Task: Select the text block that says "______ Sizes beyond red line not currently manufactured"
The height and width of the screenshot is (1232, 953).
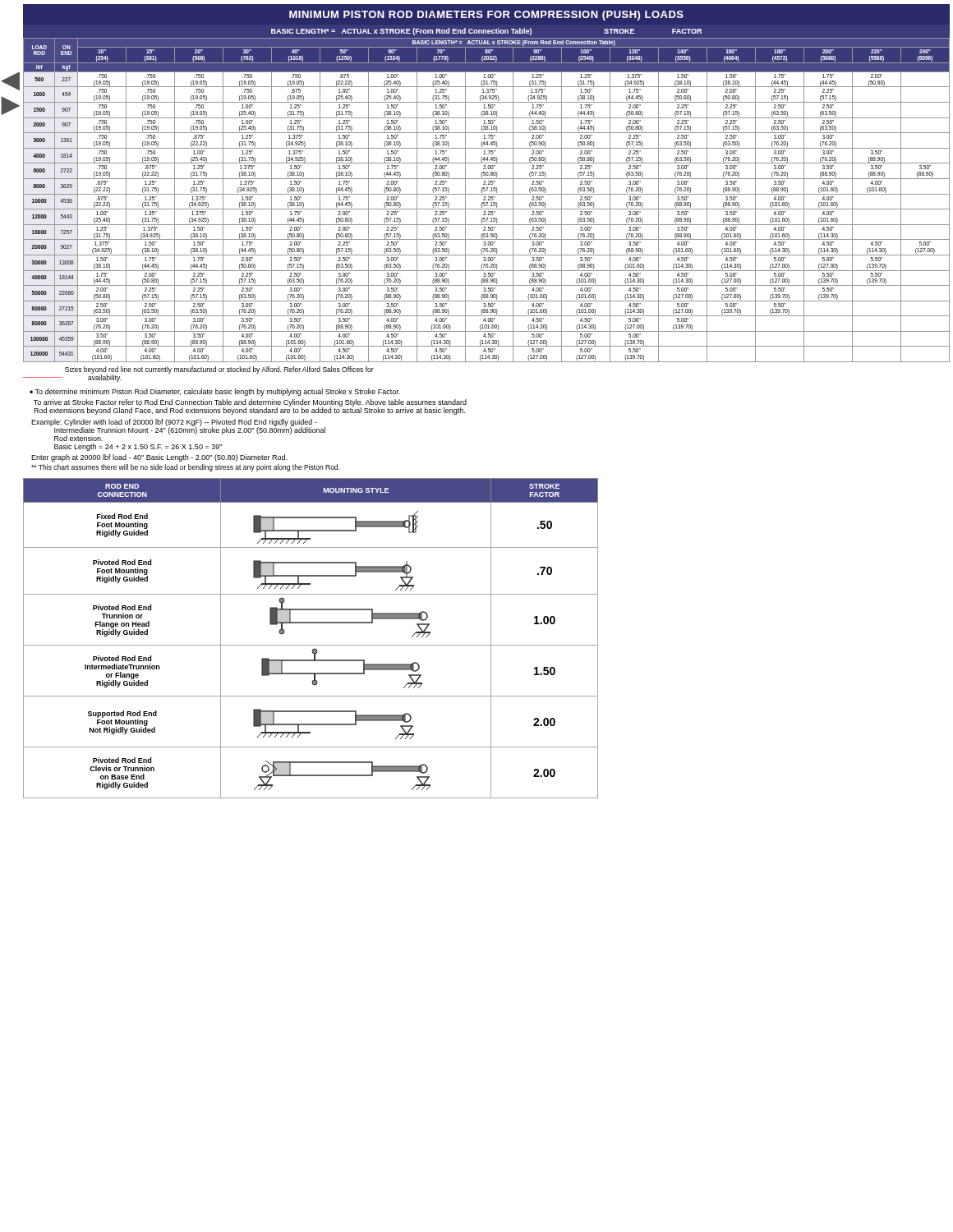Action: coord(198,374)
